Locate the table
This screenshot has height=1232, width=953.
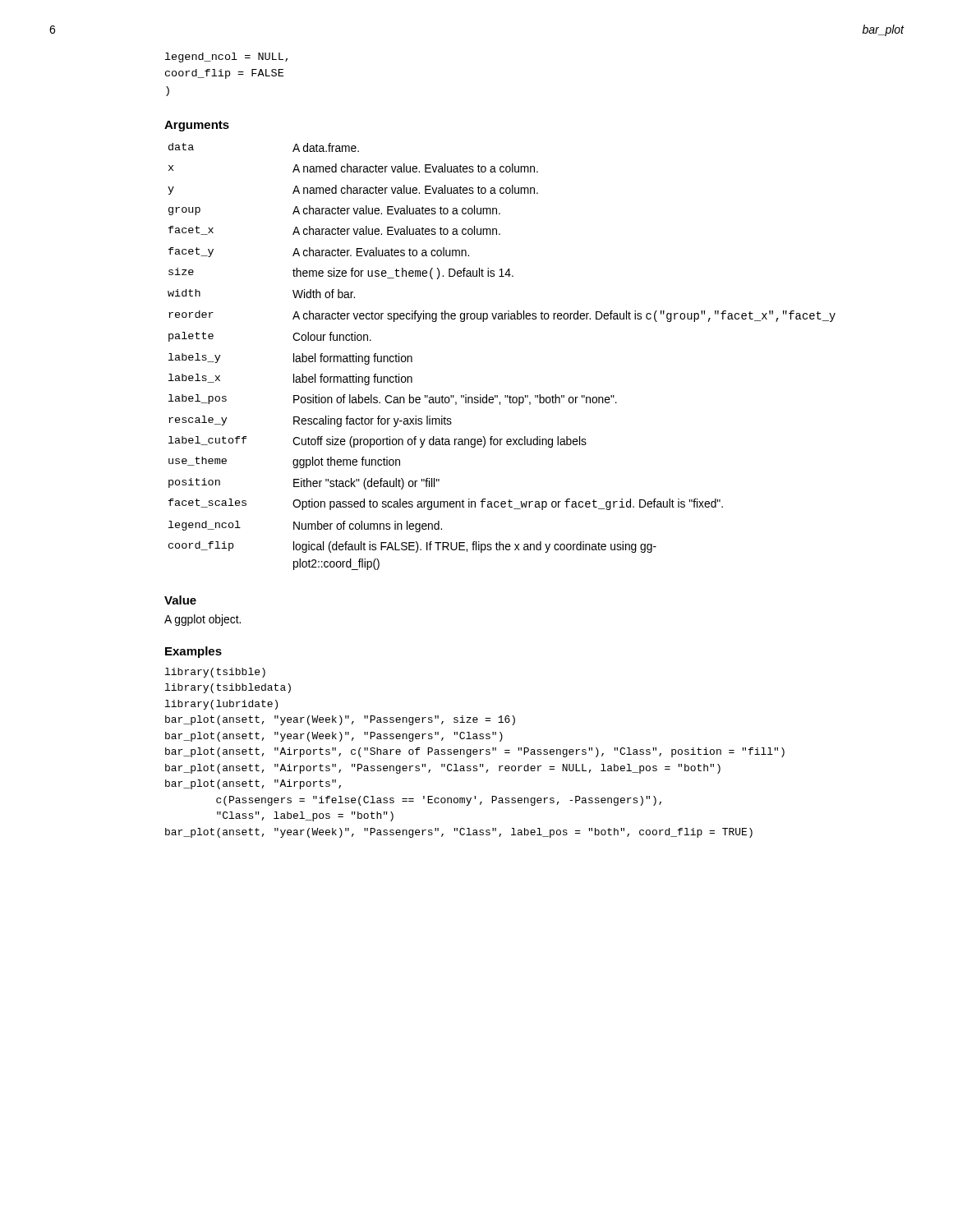click(534, 356)
